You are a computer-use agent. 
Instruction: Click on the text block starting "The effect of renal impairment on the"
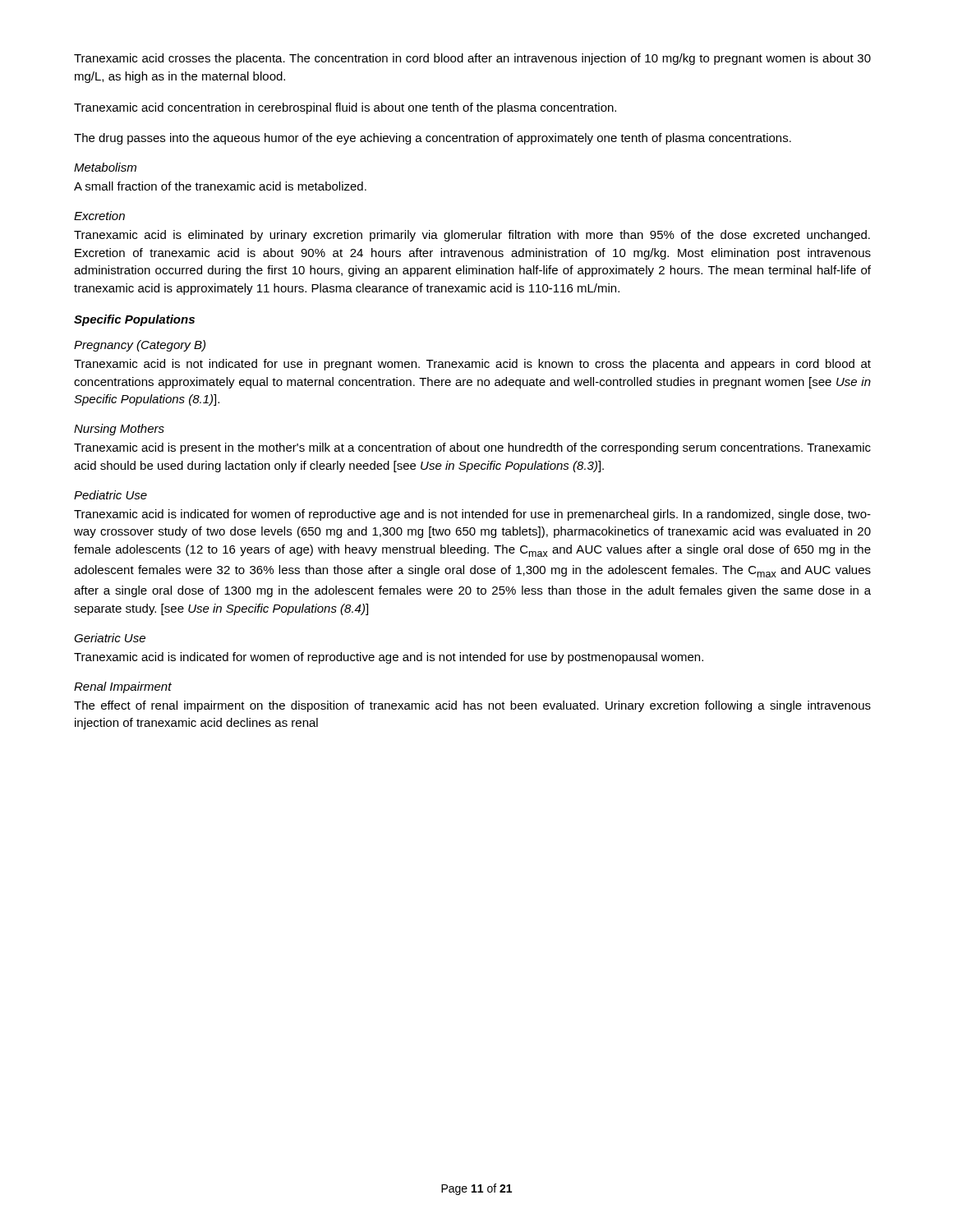tap(472, 714)
